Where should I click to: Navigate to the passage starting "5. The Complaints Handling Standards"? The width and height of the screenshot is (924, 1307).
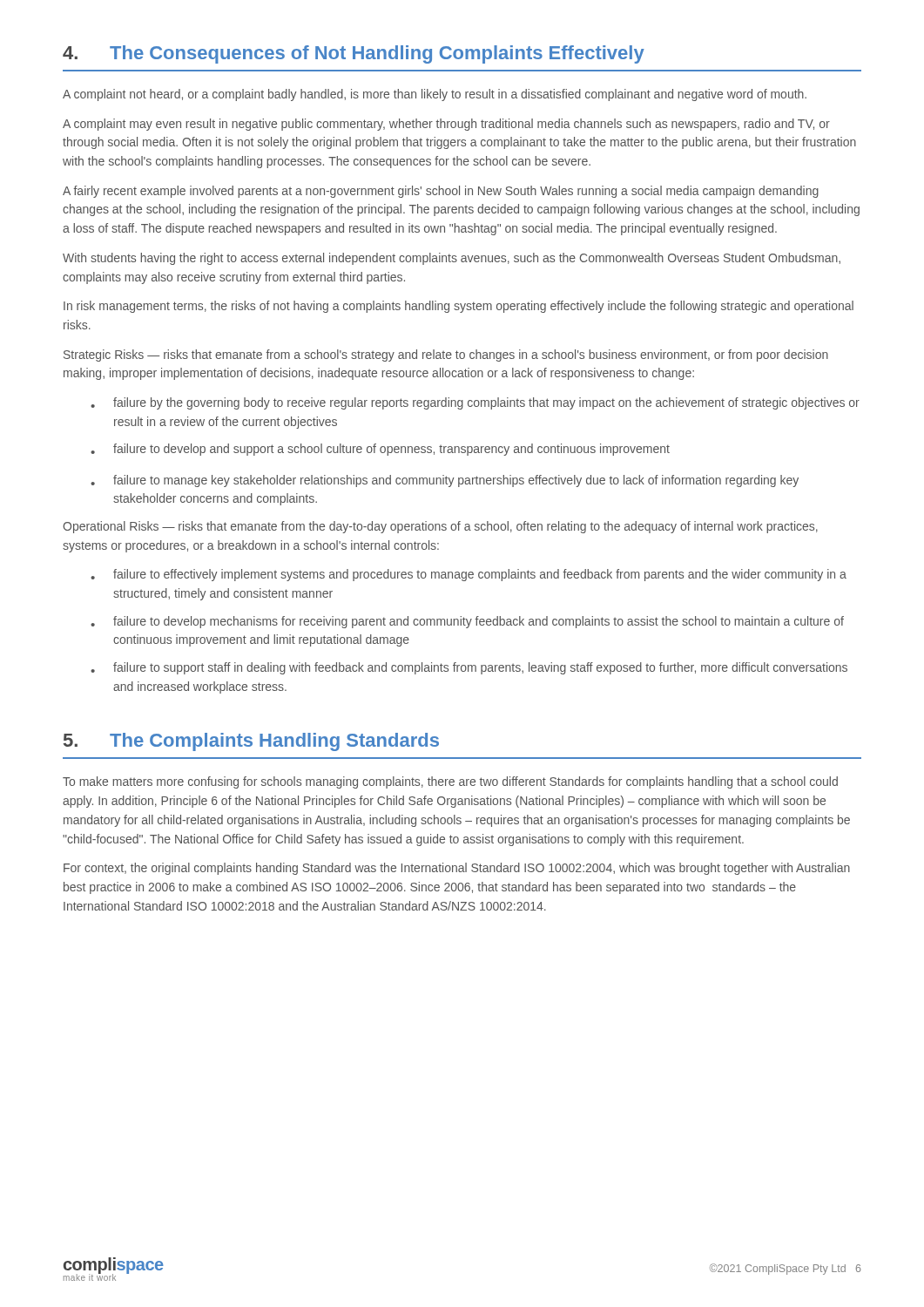(x=251, y=742)
